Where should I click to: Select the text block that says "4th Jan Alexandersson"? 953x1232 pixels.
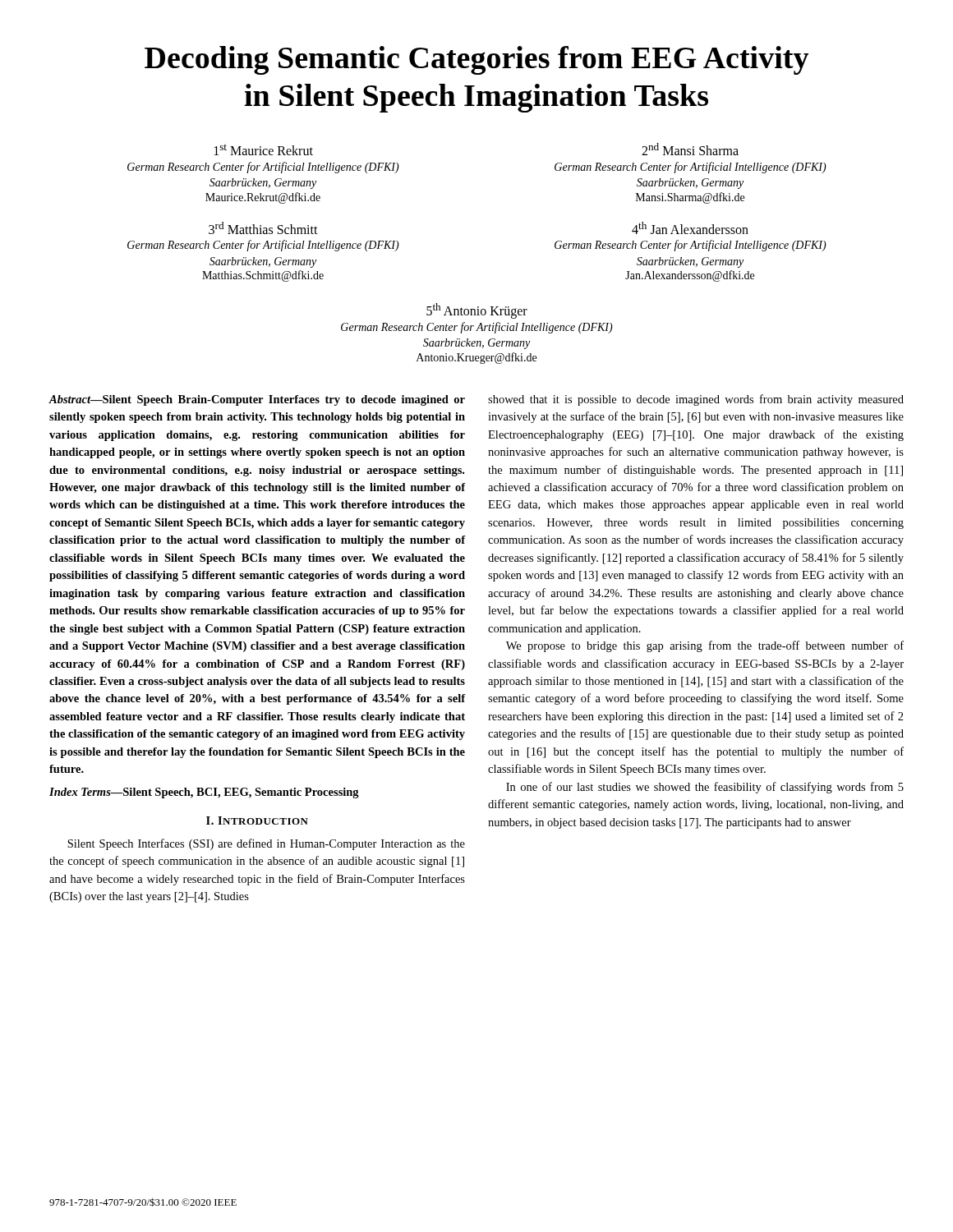click(690, 251)
